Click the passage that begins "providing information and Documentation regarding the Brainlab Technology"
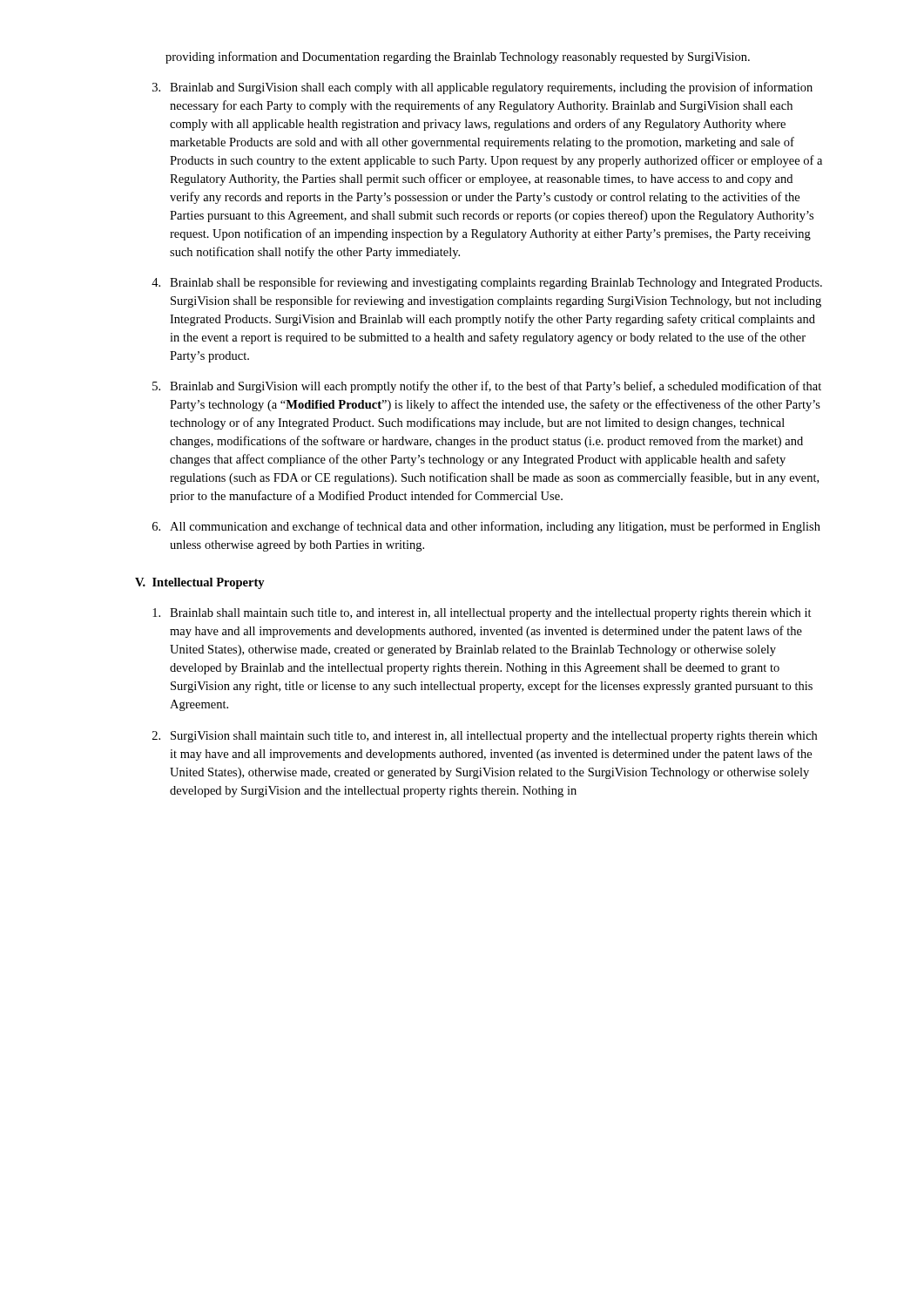This screenshot has width=924, height=1307. point(458,57)
